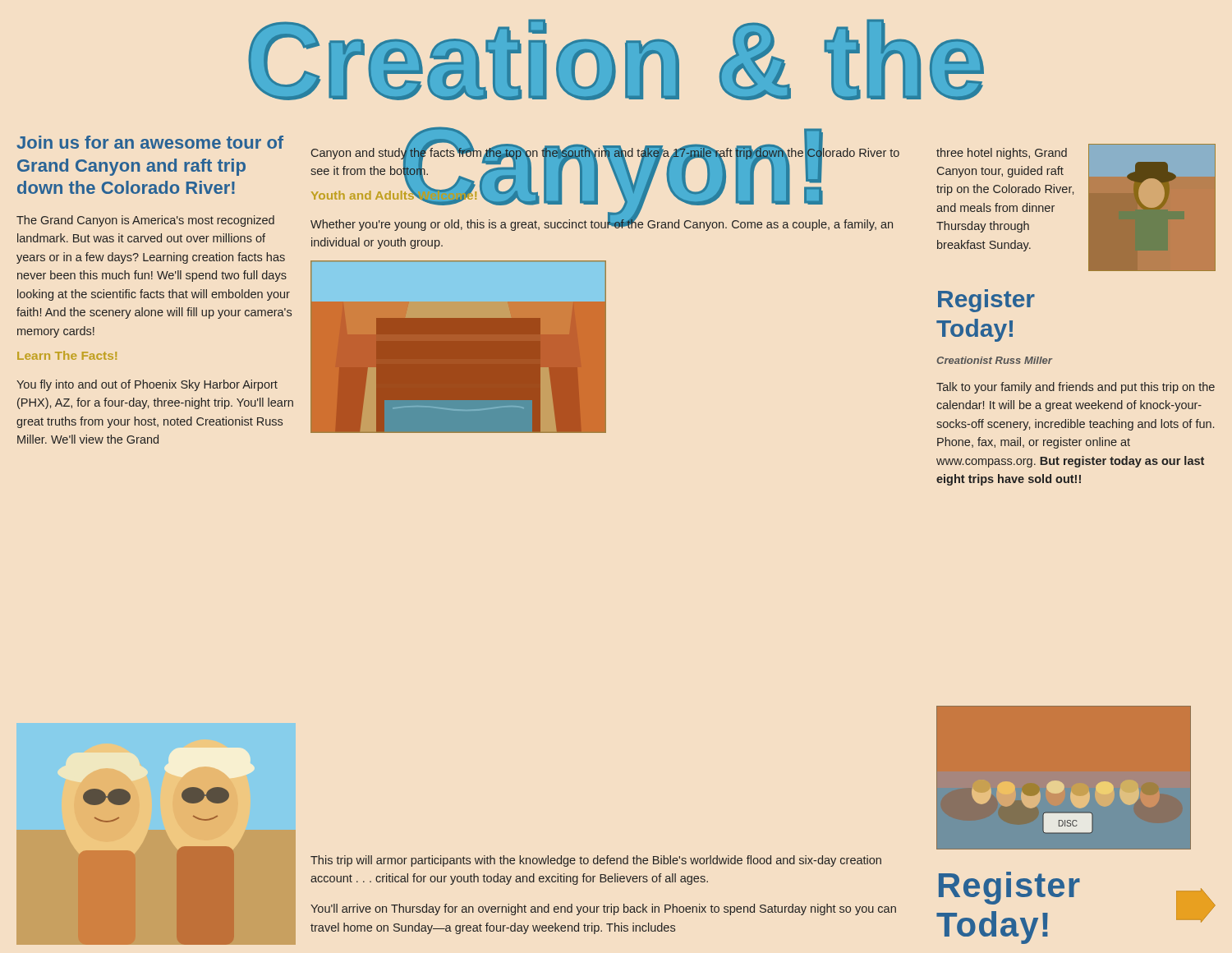Click on the text block containing "You fly into and"

[x=156, y=412]
